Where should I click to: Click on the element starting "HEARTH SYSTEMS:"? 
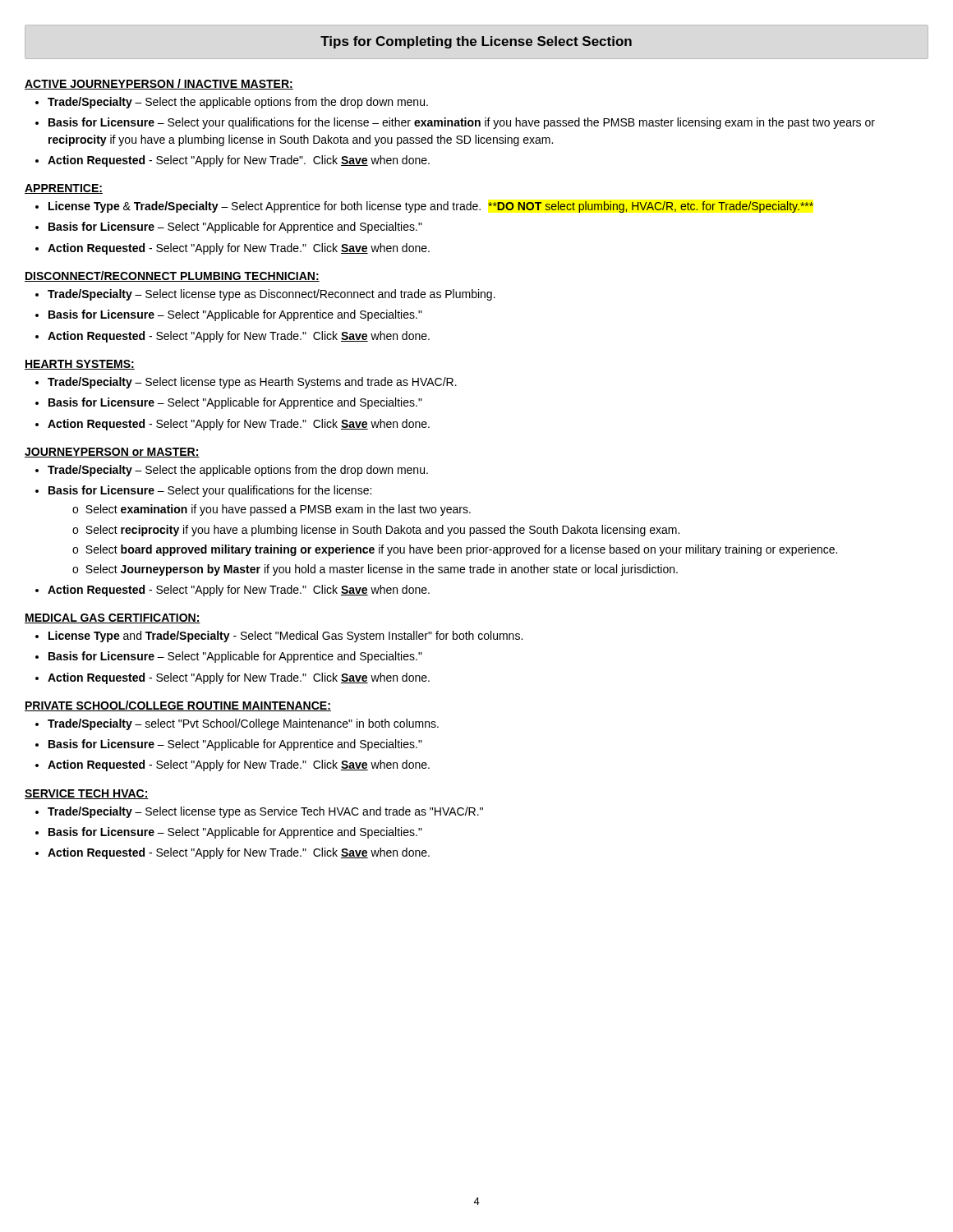[80, 364]
